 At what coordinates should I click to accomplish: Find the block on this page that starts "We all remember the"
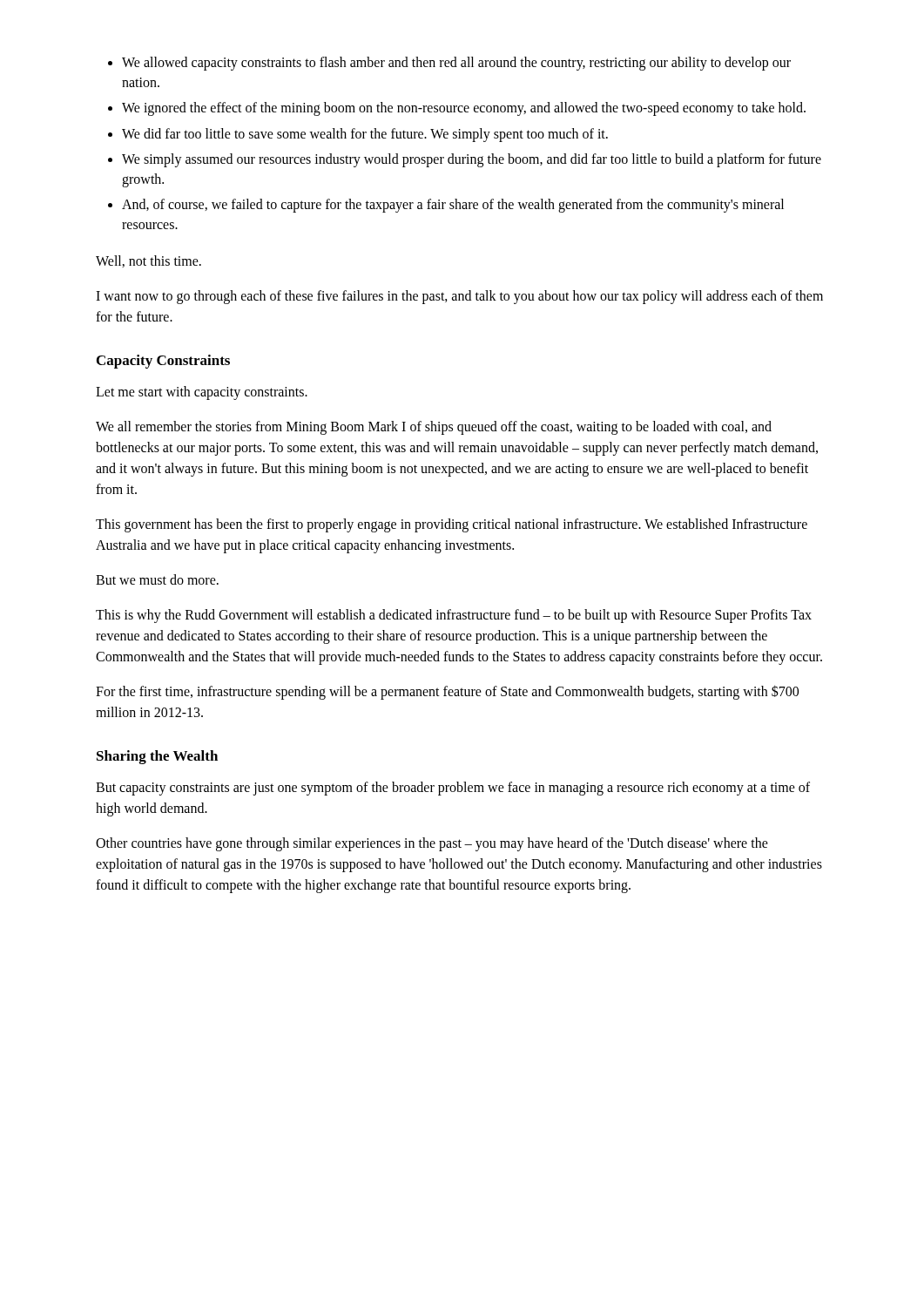[457, 457]
